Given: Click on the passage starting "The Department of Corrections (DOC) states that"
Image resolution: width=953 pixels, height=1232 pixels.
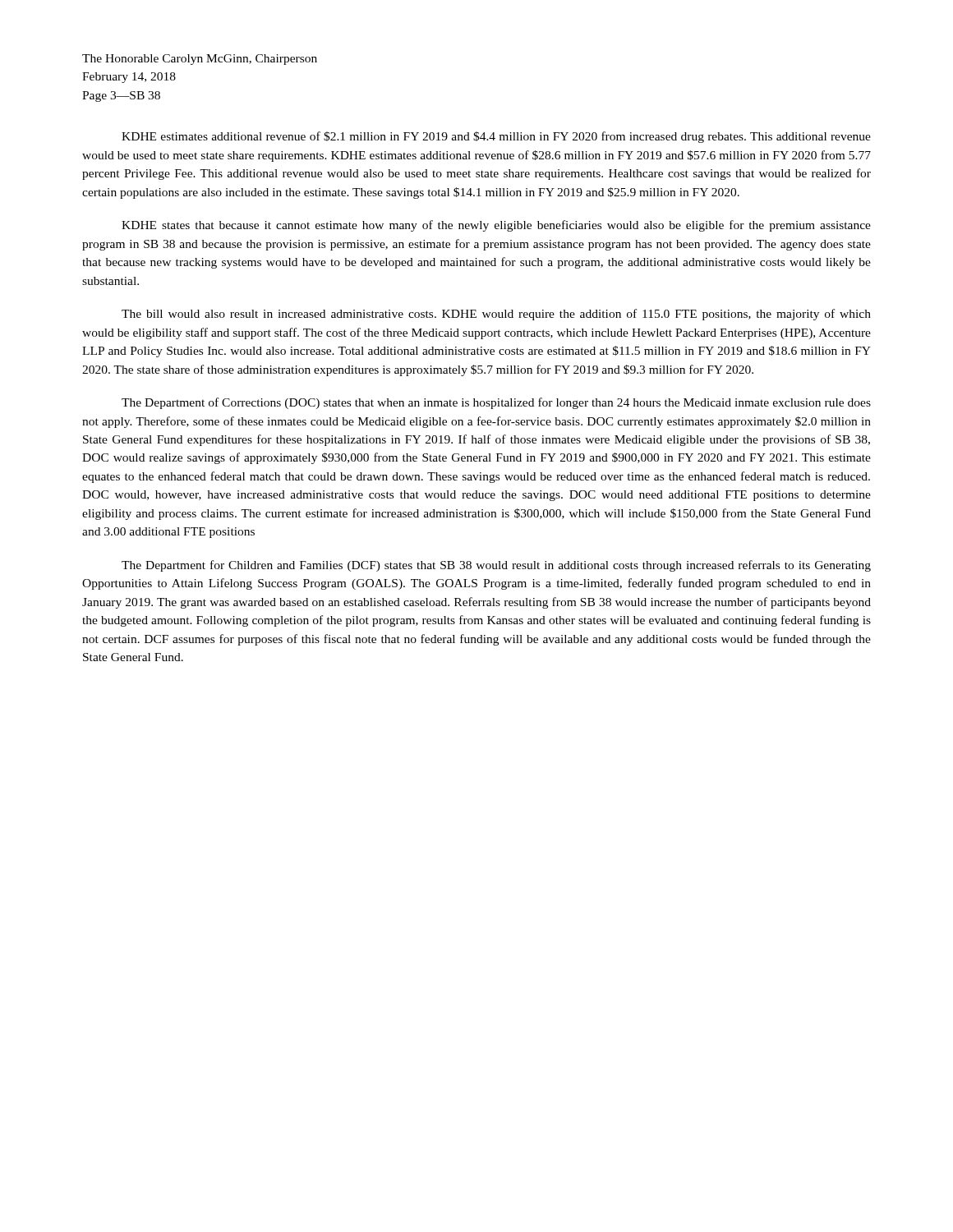Looking at the screenshot, I should tap(476, 467).
